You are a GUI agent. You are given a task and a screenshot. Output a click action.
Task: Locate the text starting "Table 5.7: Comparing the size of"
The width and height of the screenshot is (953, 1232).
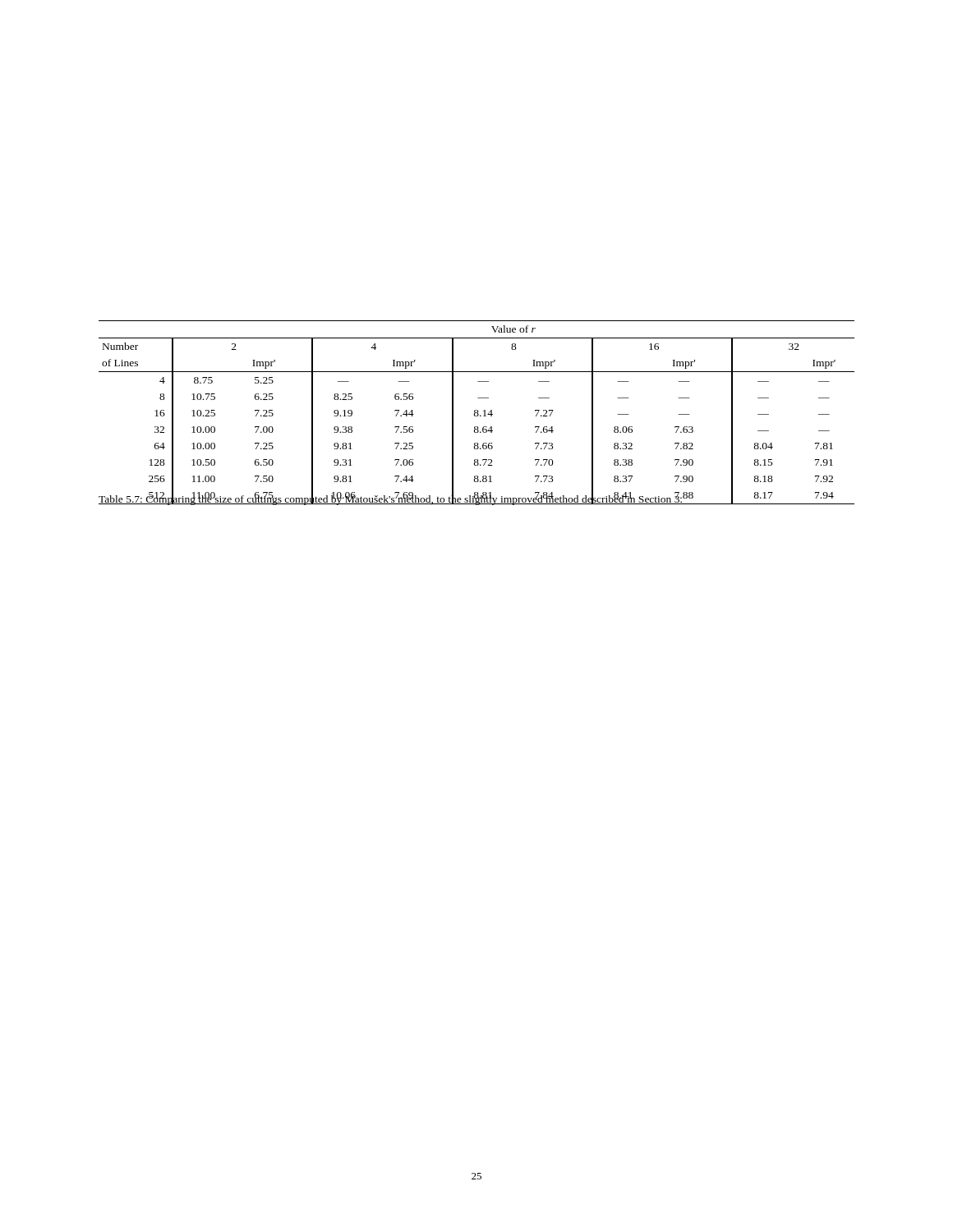point(391,499)
